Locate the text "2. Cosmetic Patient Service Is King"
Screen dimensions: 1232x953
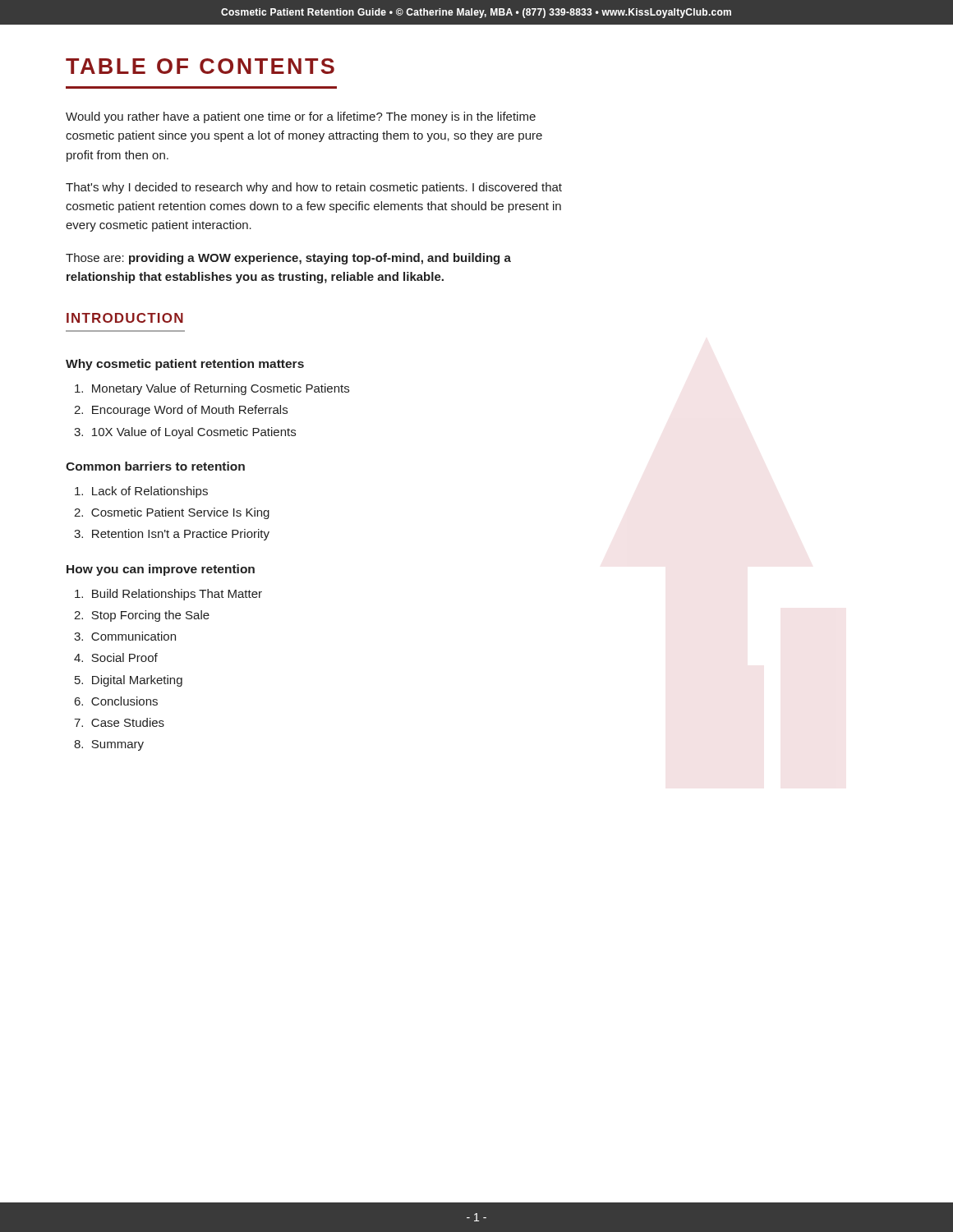172,512
